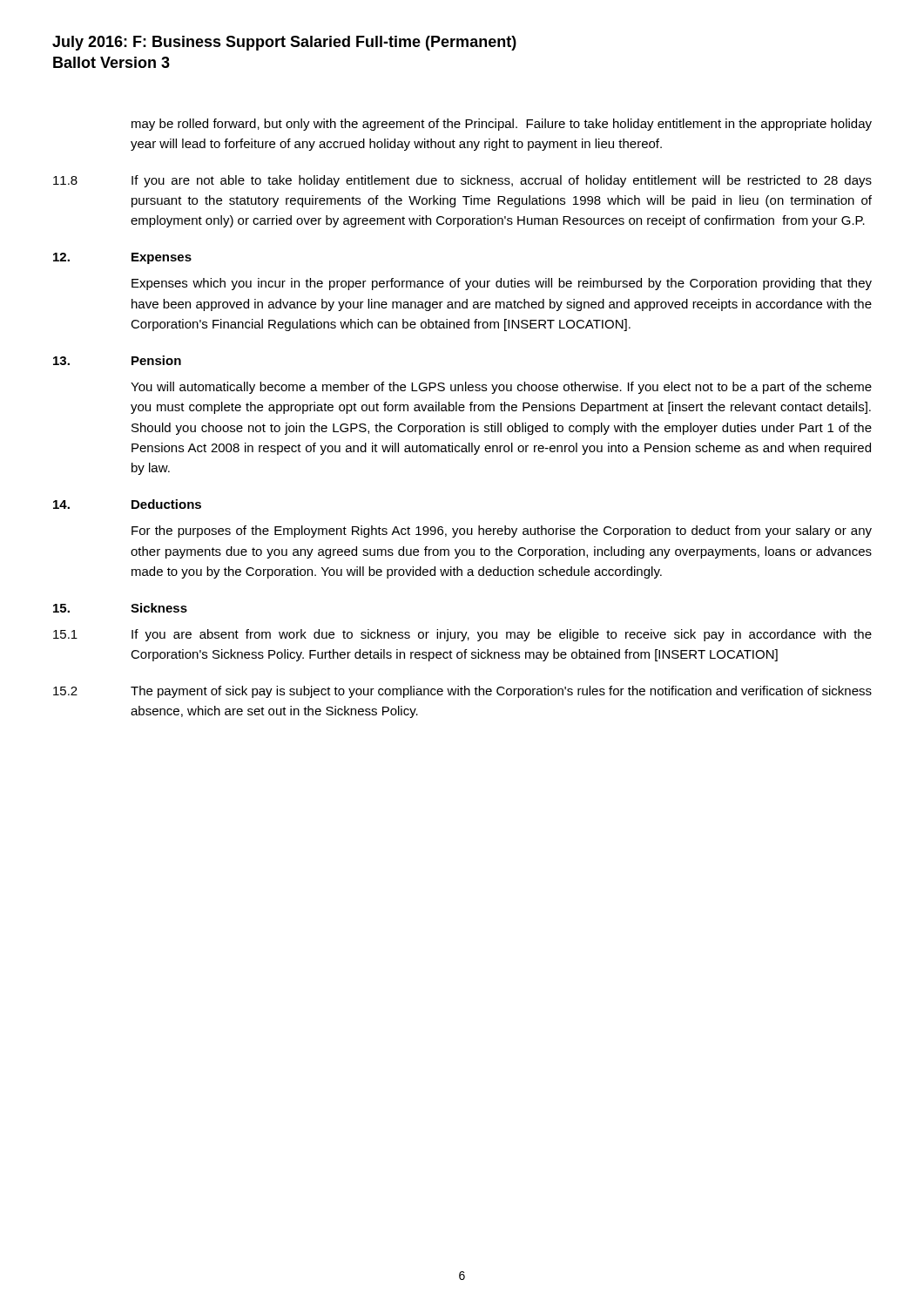Point to the text block starting "12. Expenses"
The image size is (924, 1307).
tap(122, 257)
